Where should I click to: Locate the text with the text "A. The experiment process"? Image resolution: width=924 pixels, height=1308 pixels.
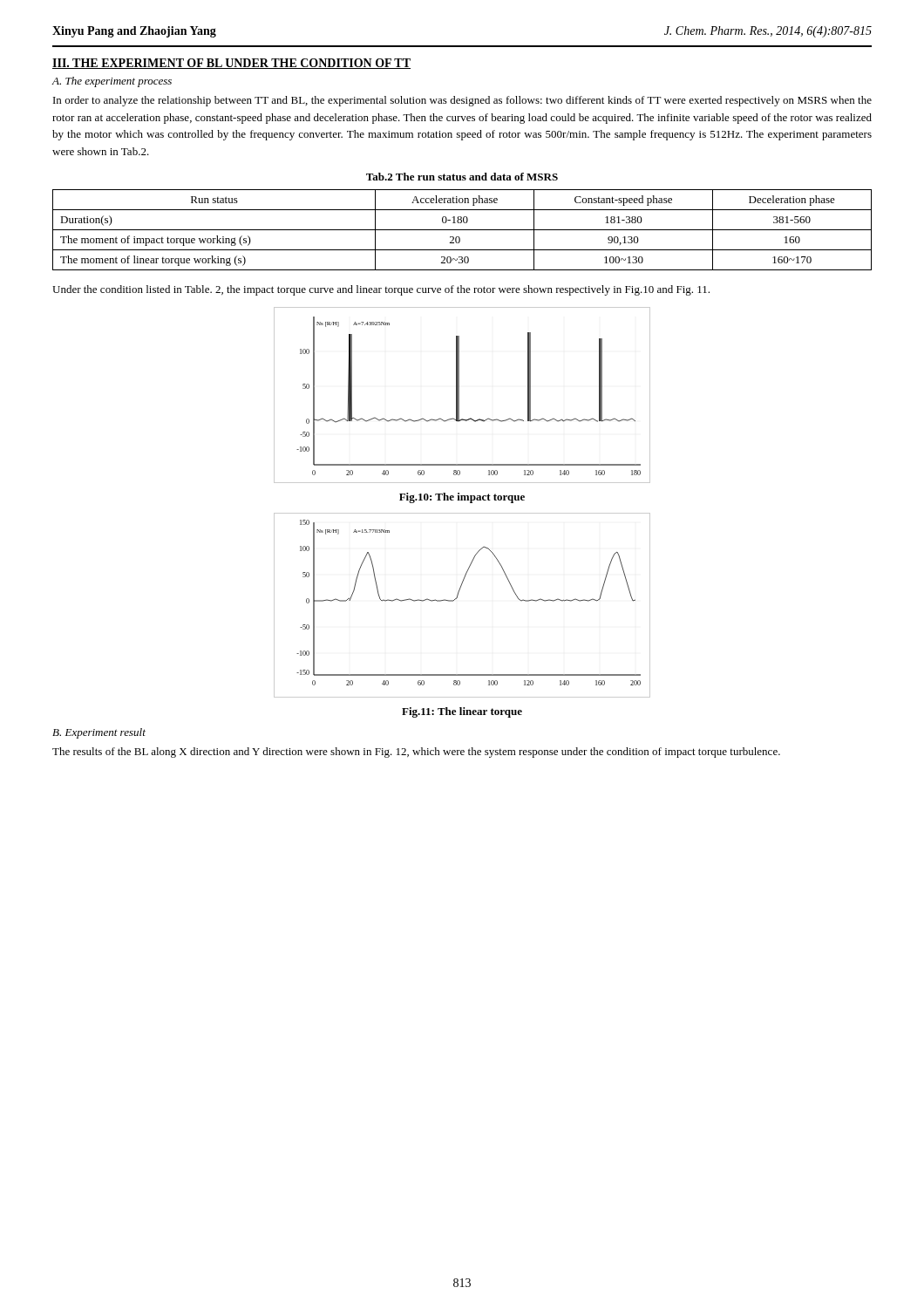pos(112,81)
